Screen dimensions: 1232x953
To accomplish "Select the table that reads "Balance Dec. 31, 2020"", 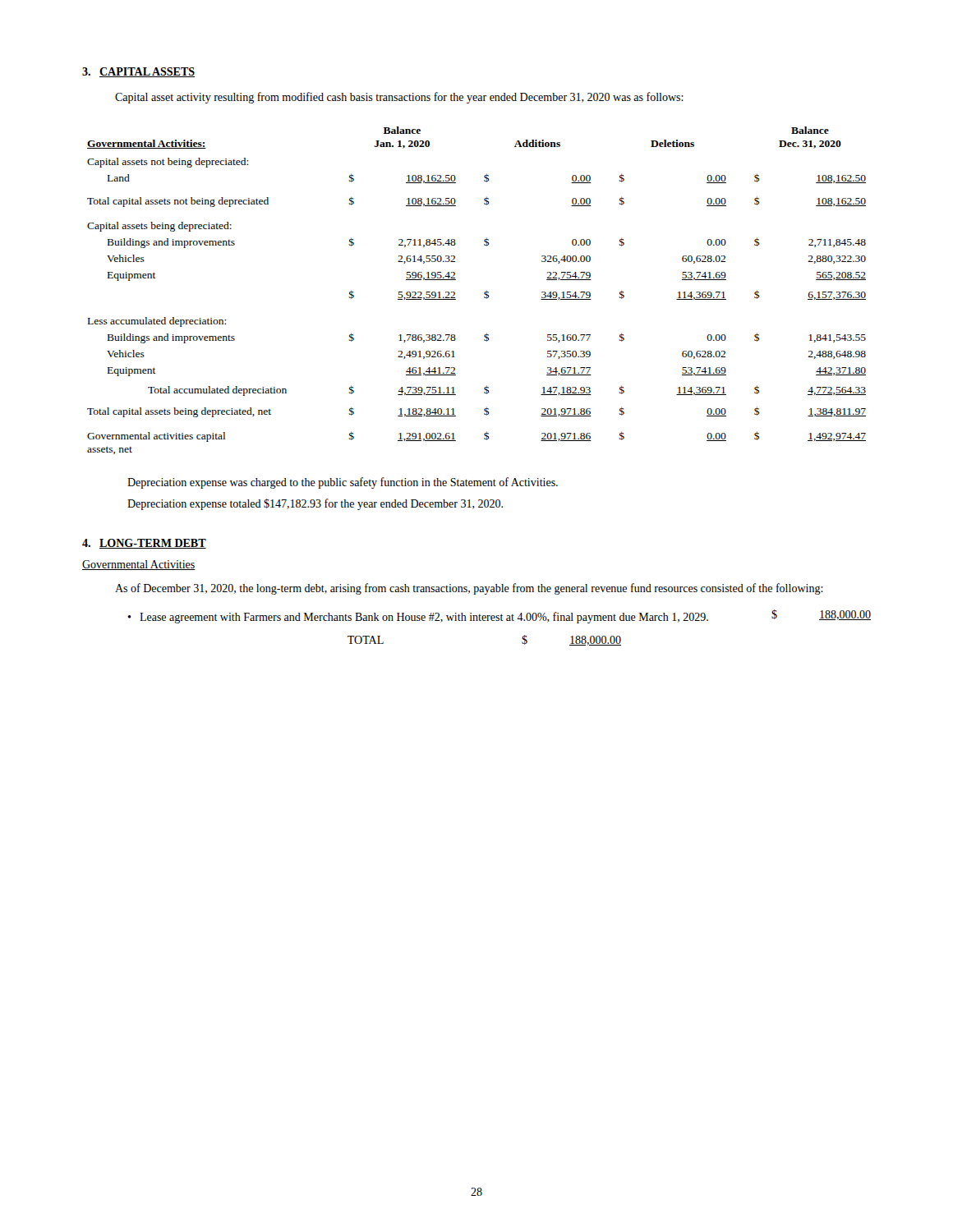I will (476, 290).
